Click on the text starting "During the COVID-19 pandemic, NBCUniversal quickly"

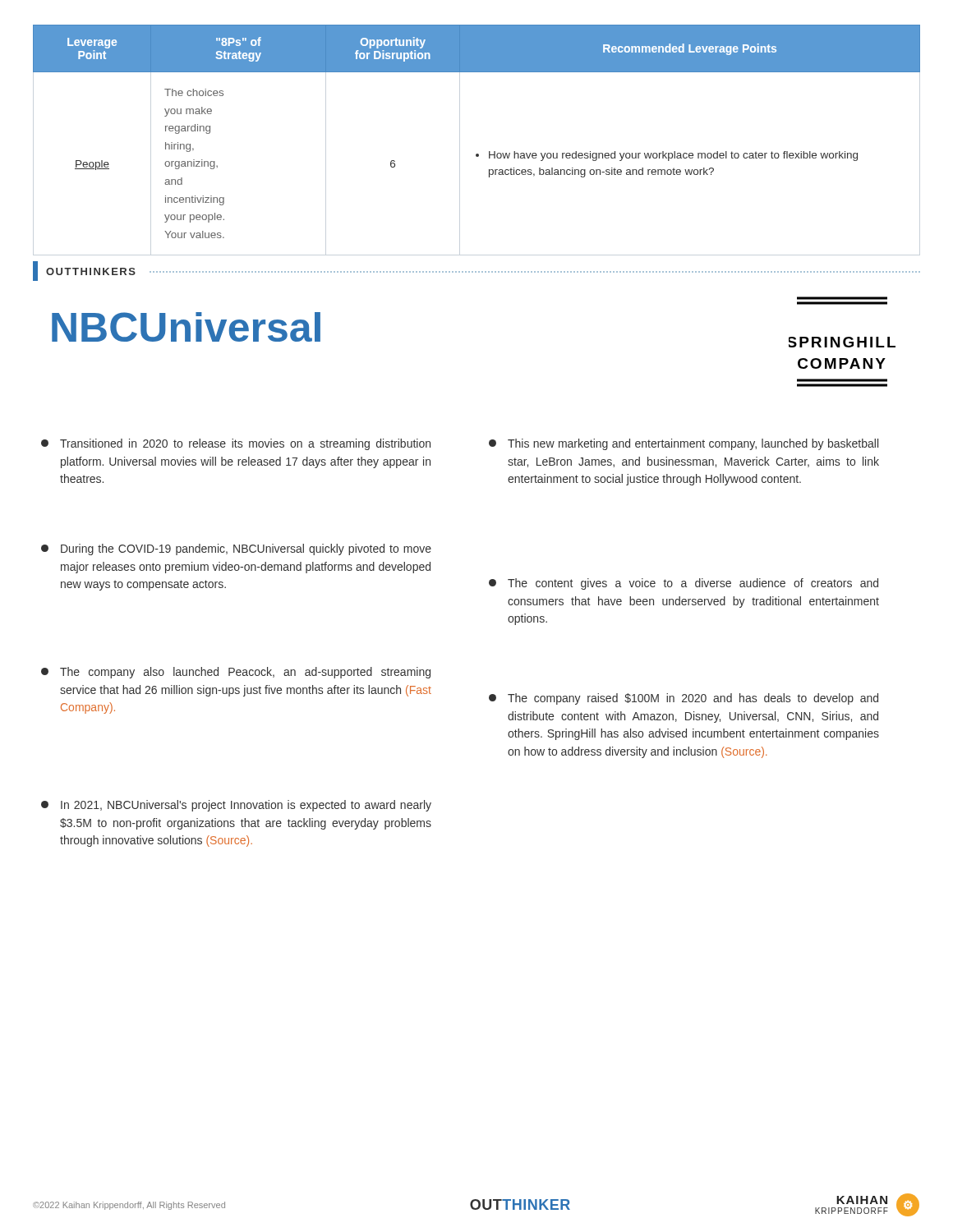pyautogui.click(x=236, y=567)
